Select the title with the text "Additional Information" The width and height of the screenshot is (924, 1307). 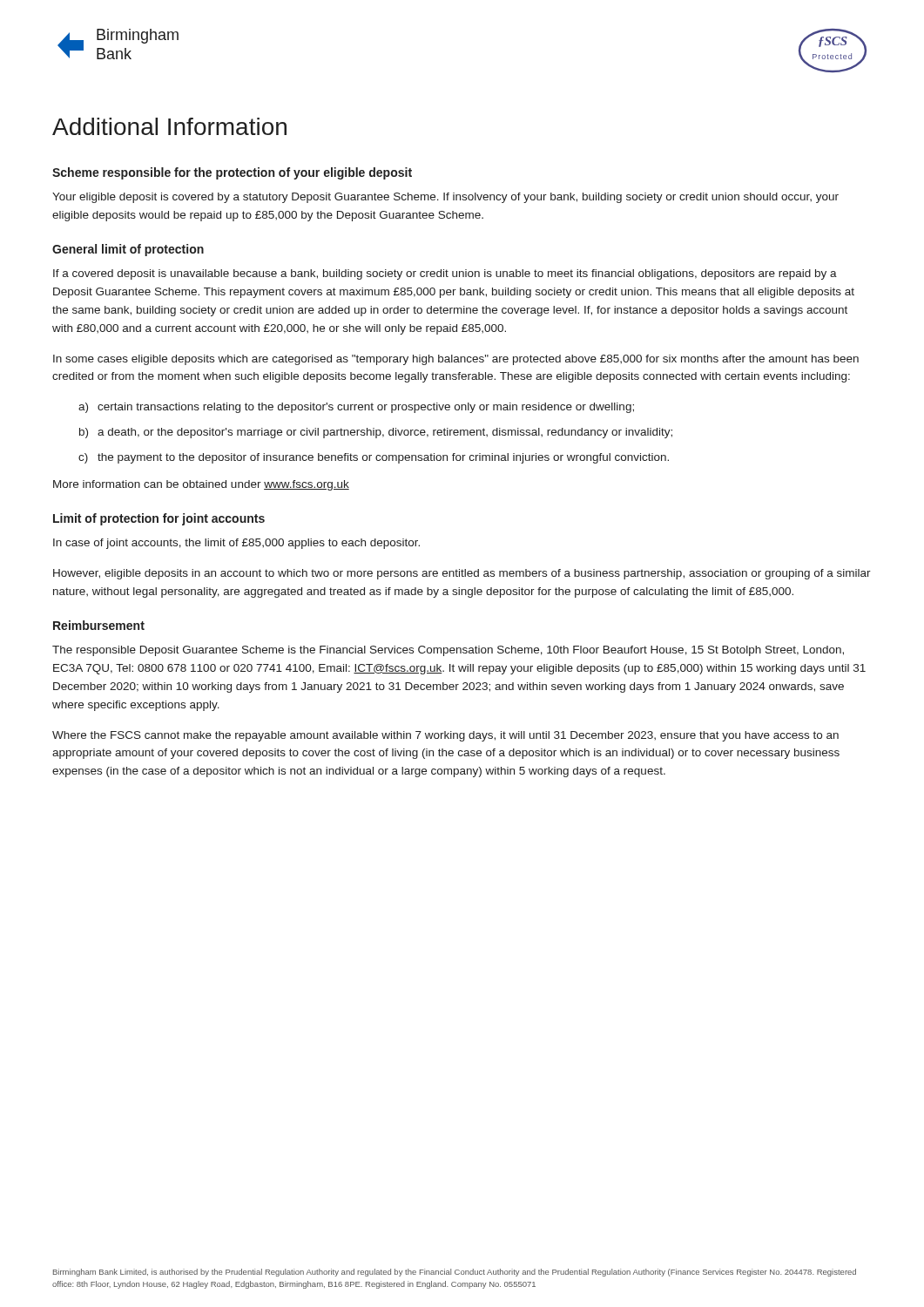click(170, 127)
